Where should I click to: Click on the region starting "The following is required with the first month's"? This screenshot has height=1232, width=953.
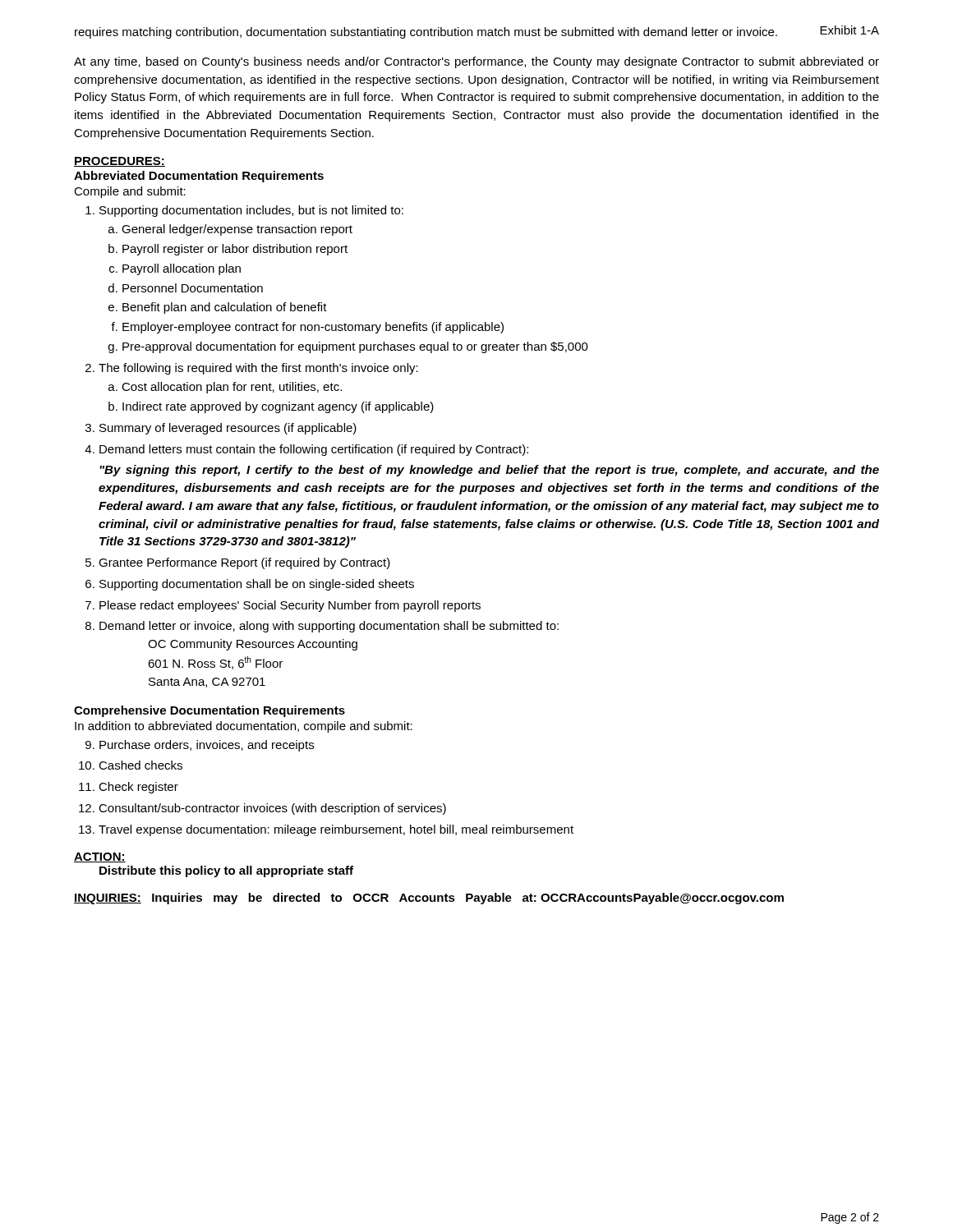click(258, 369)
